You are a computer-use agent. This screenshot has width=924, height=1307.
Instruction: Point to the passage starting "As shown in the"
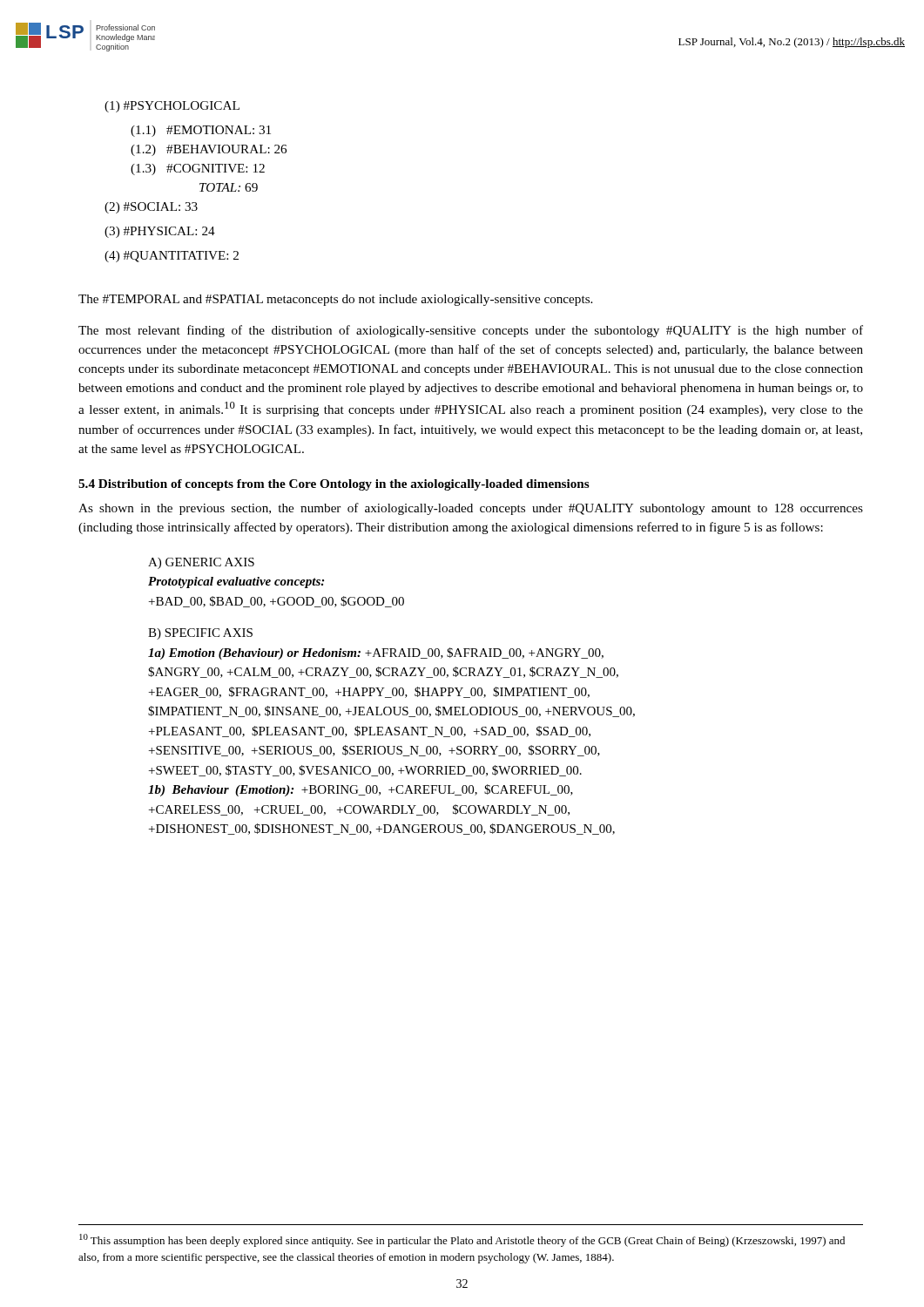pyautogui.click(x=471, y=517)
